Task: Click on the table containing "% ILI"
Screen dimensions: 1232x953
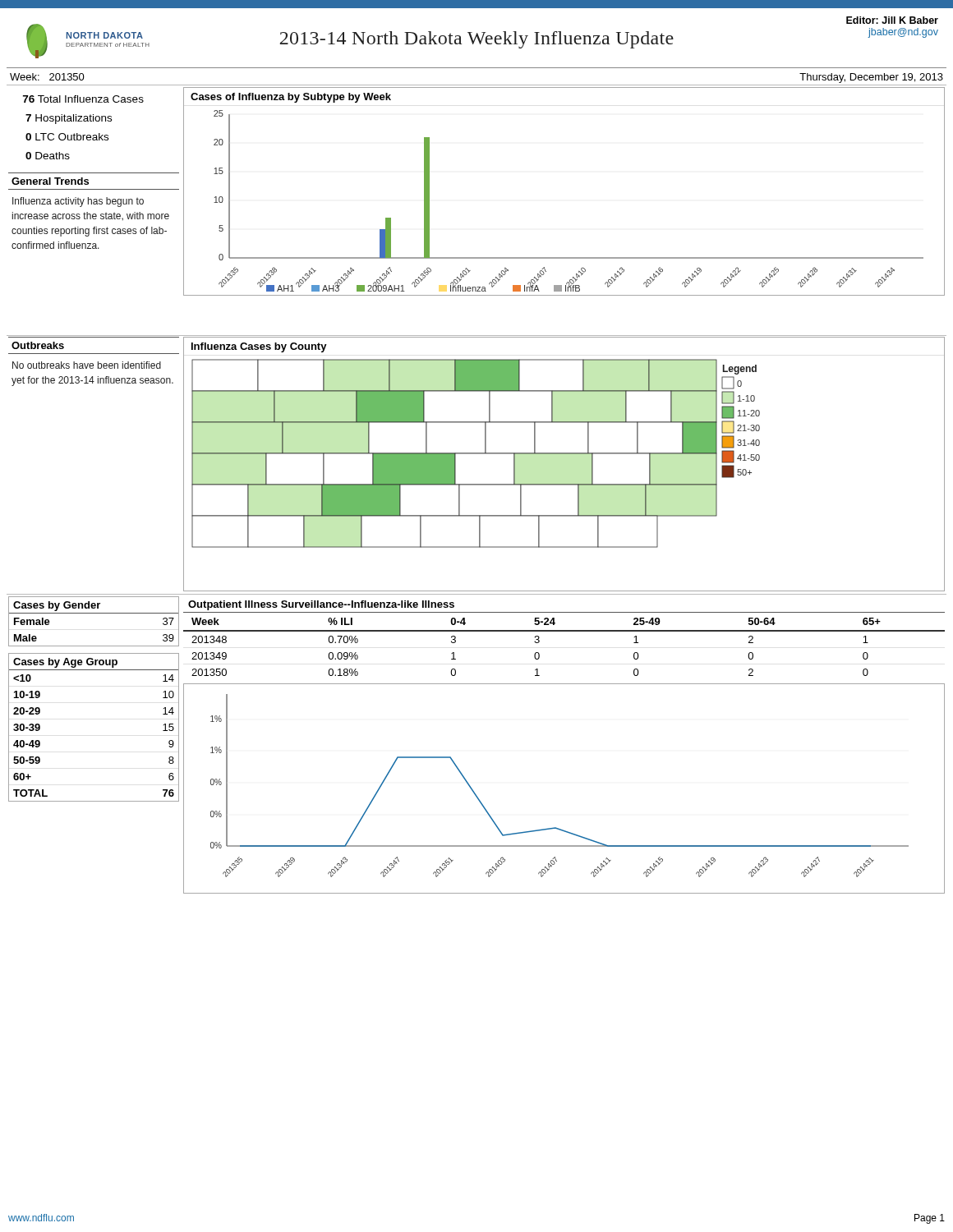Action: (x=564, y=646)
